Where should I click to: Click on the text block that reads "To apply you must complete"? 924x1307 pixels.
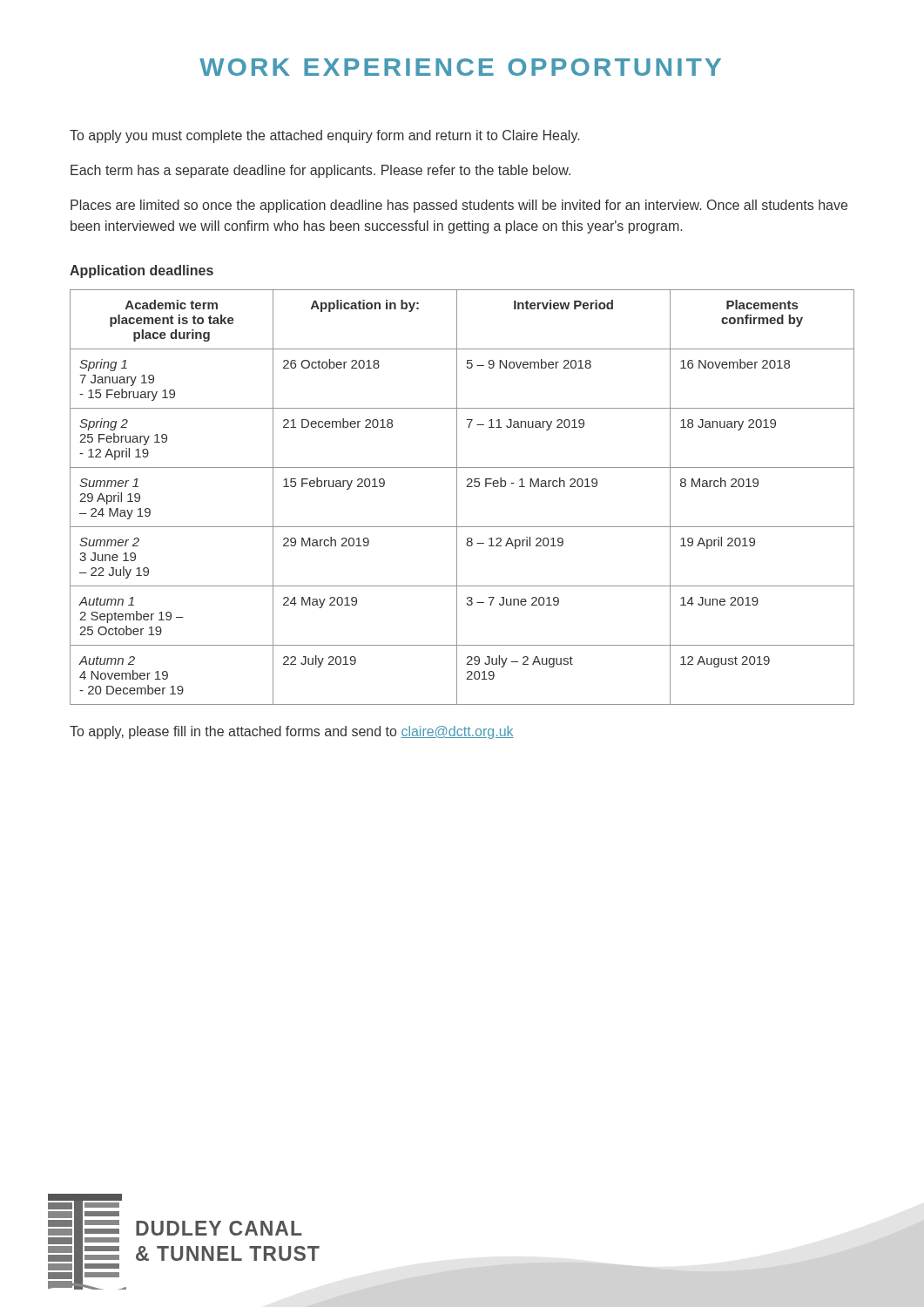coord(325,135)
